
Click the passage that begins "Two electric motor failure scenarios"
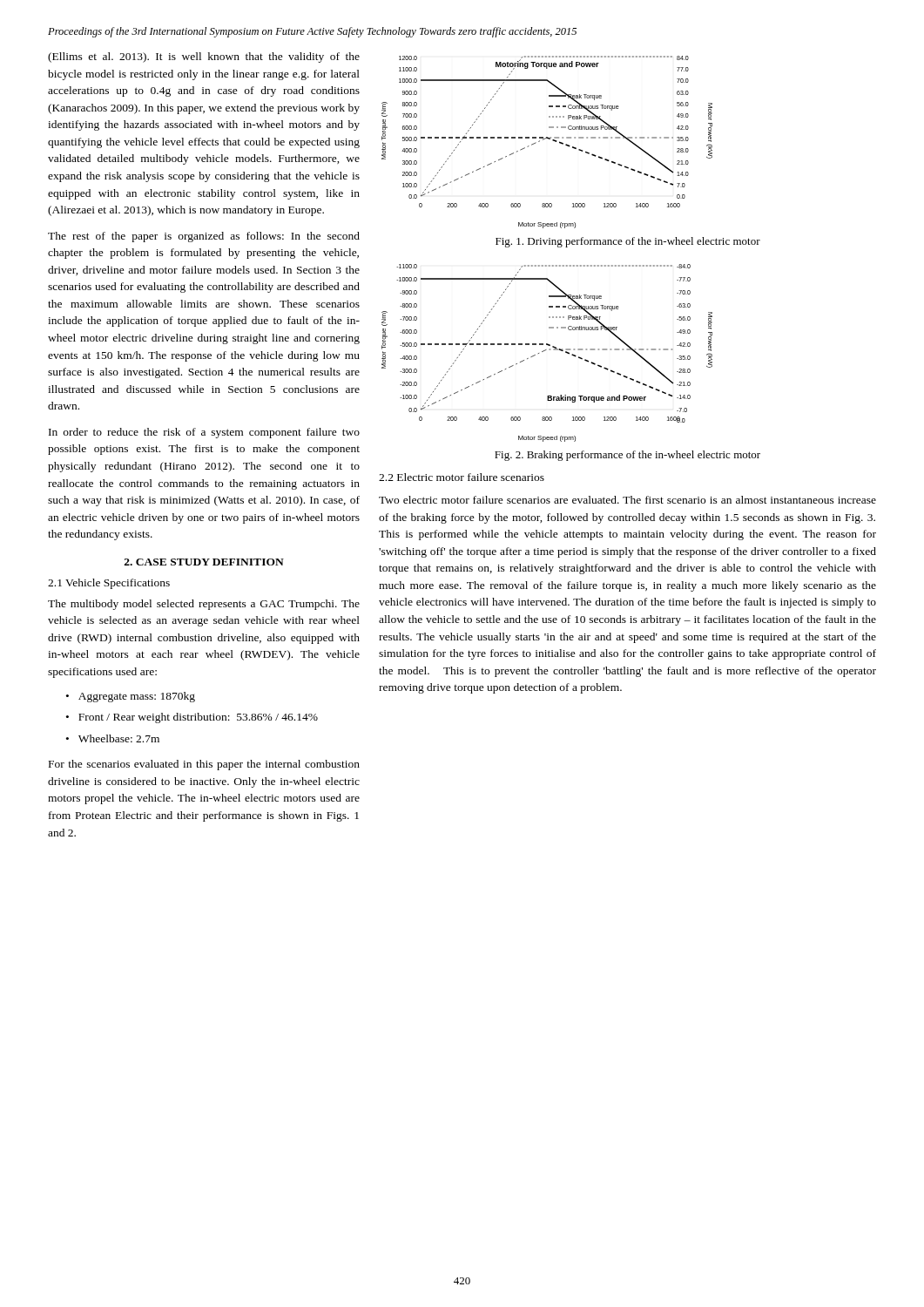(x=627, y=594)
